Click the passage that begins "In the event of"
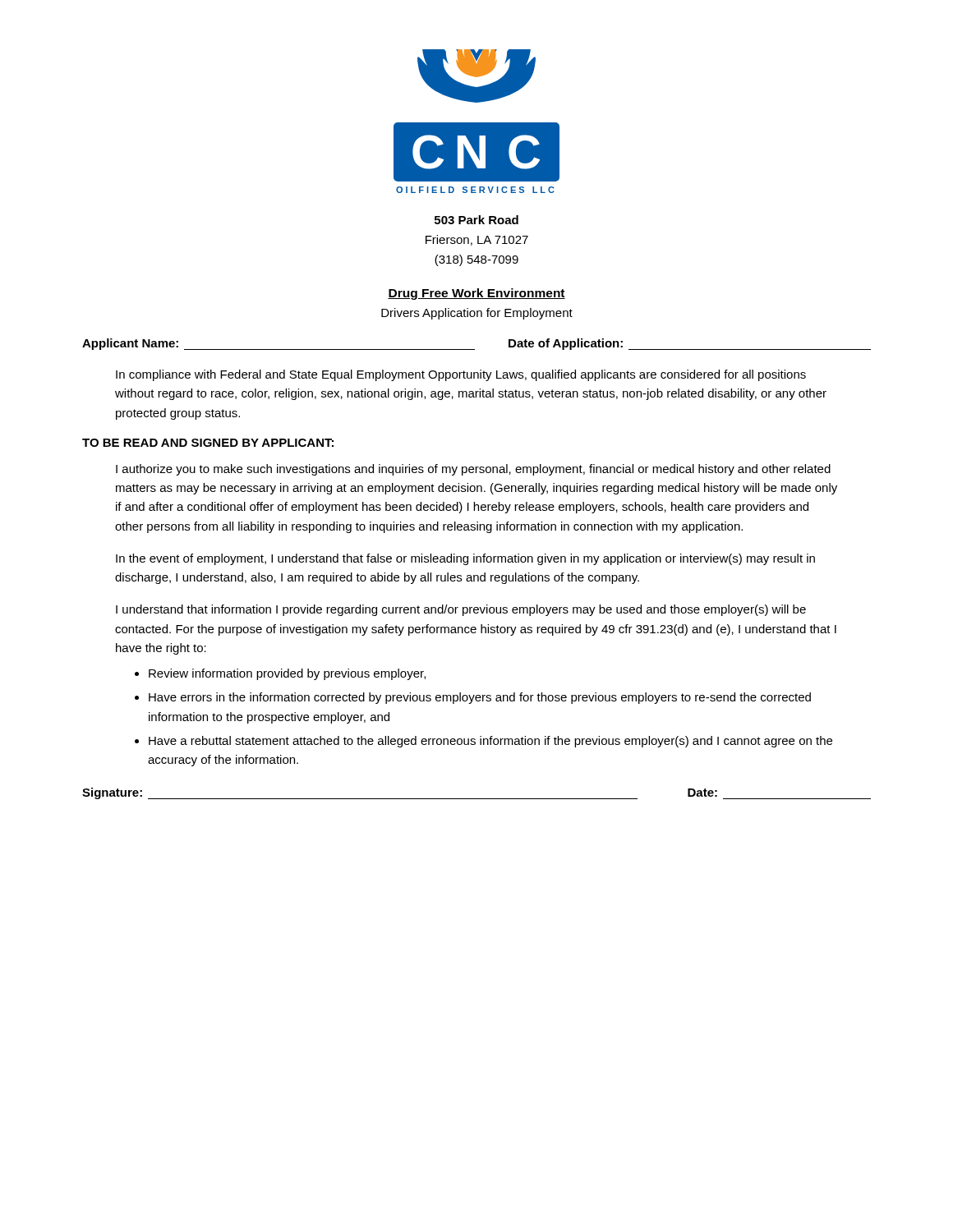The image size is (953, 1232). 465,567
